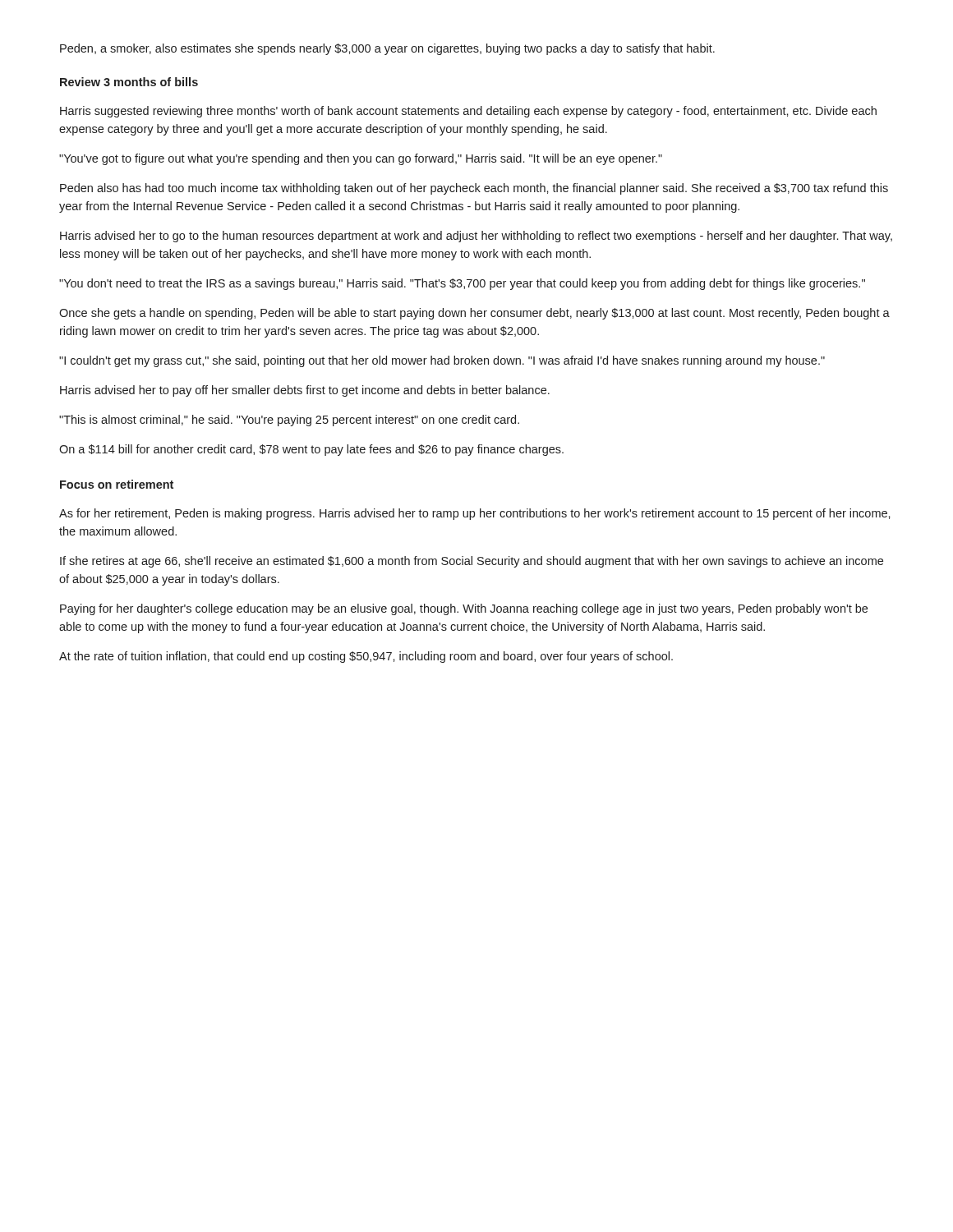Click on the text block starting "If she retires at"

coord(471,570)
